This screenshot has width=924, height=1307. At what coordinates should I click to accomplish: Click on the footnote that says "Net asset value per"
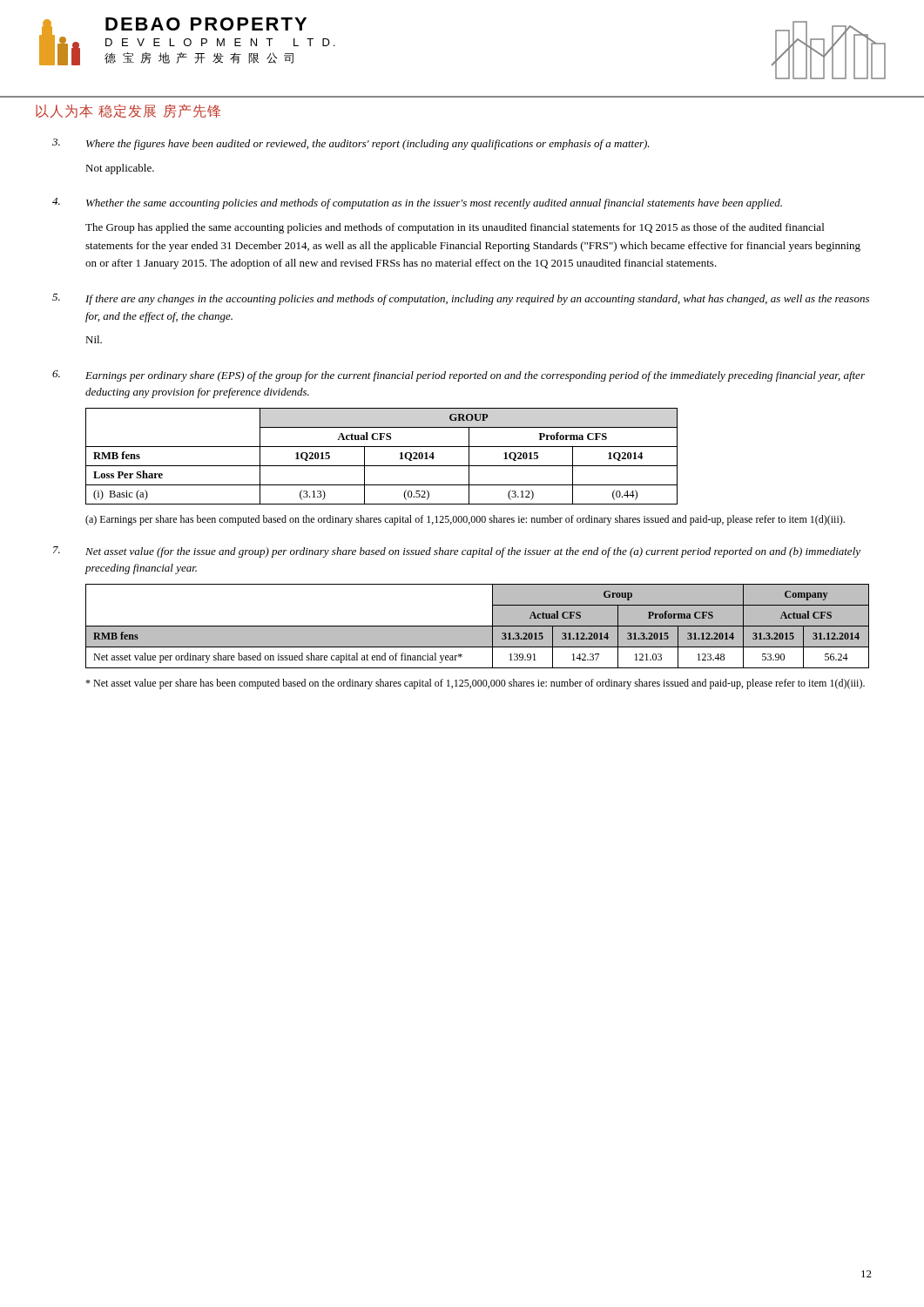click(x=475, y=683)
